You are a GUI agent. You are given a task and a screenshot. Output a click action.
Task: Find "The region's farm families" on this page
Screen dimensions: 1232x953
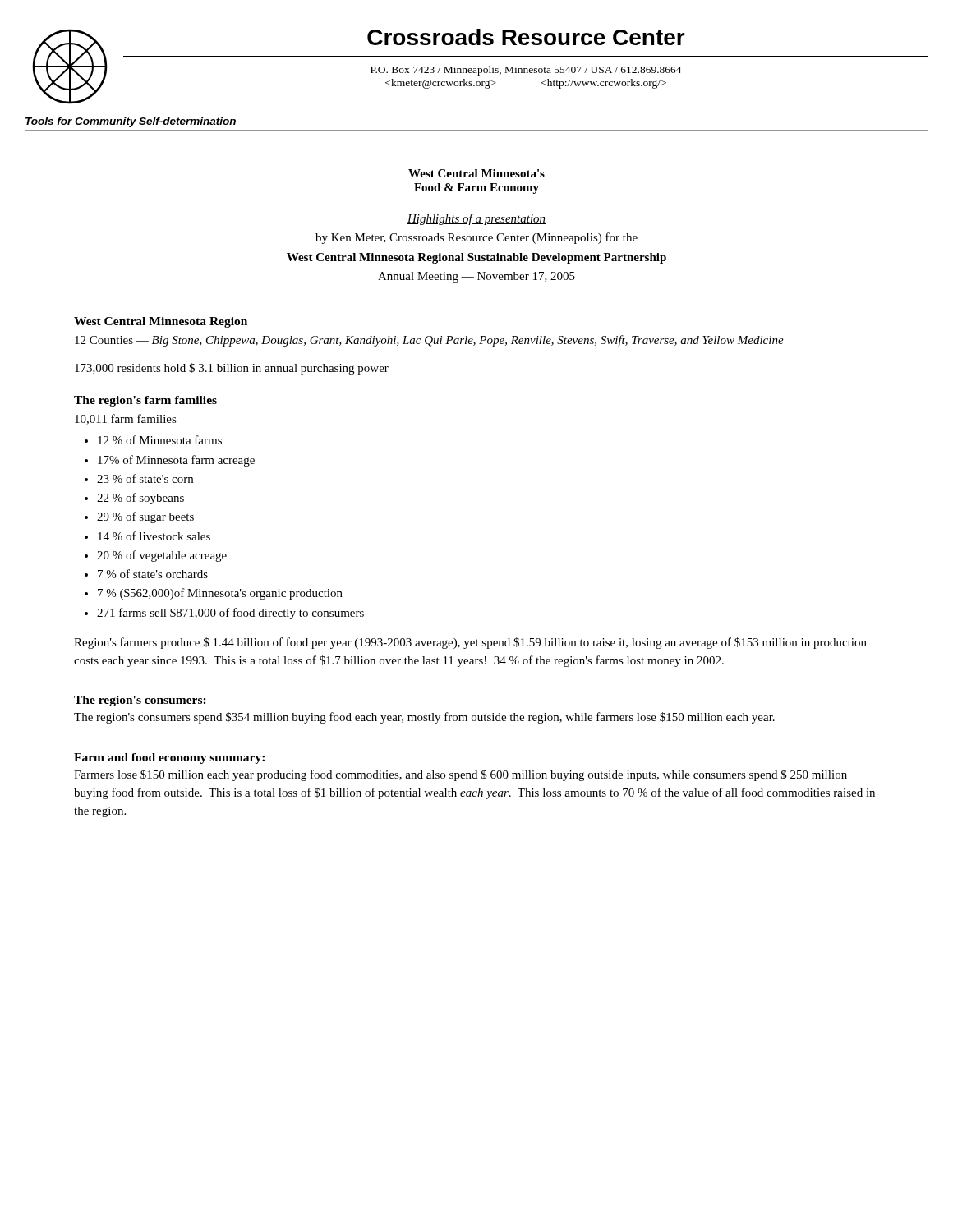point(145,399)
